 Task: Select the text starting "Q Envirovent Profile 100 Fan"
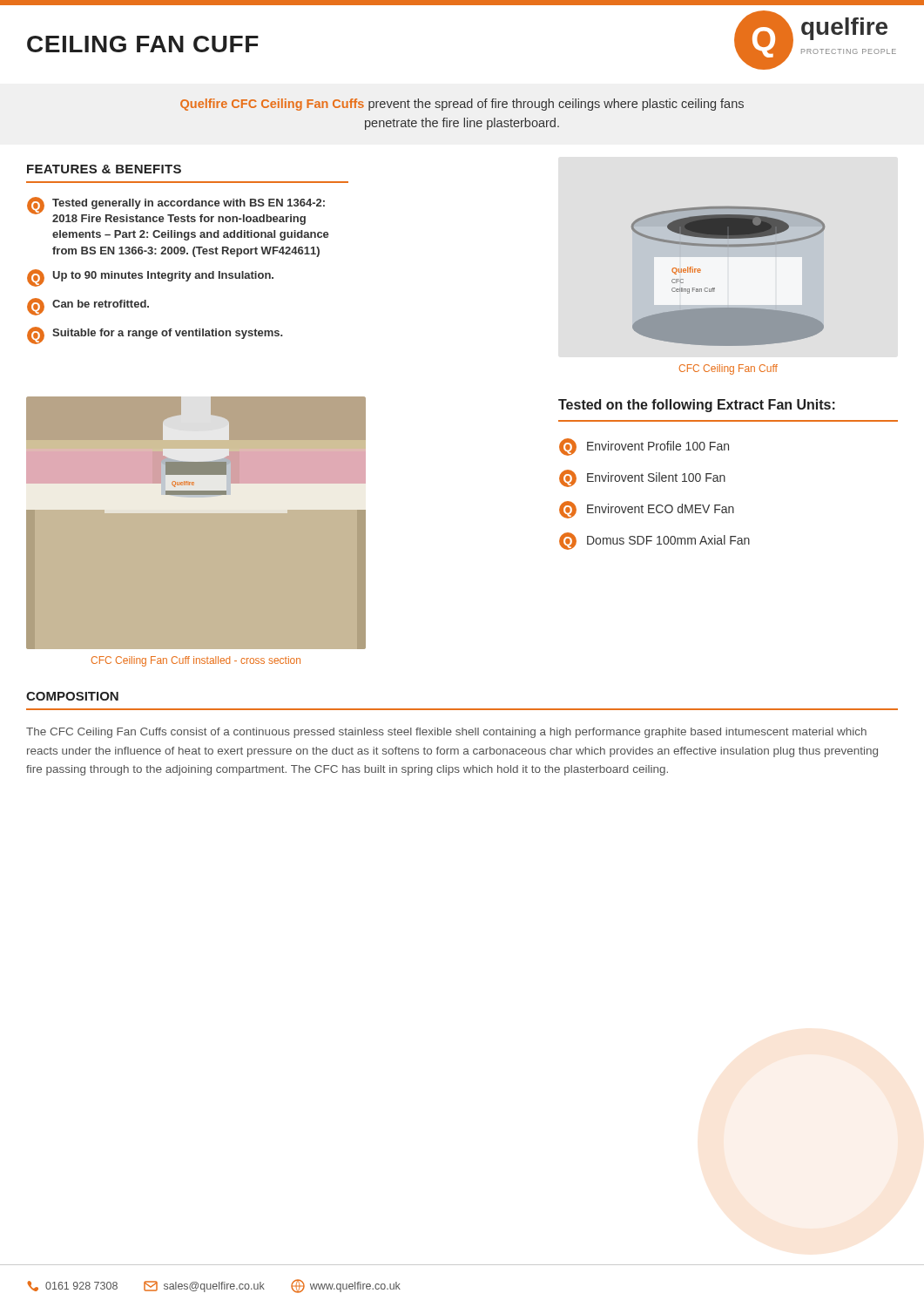[644, 447]
